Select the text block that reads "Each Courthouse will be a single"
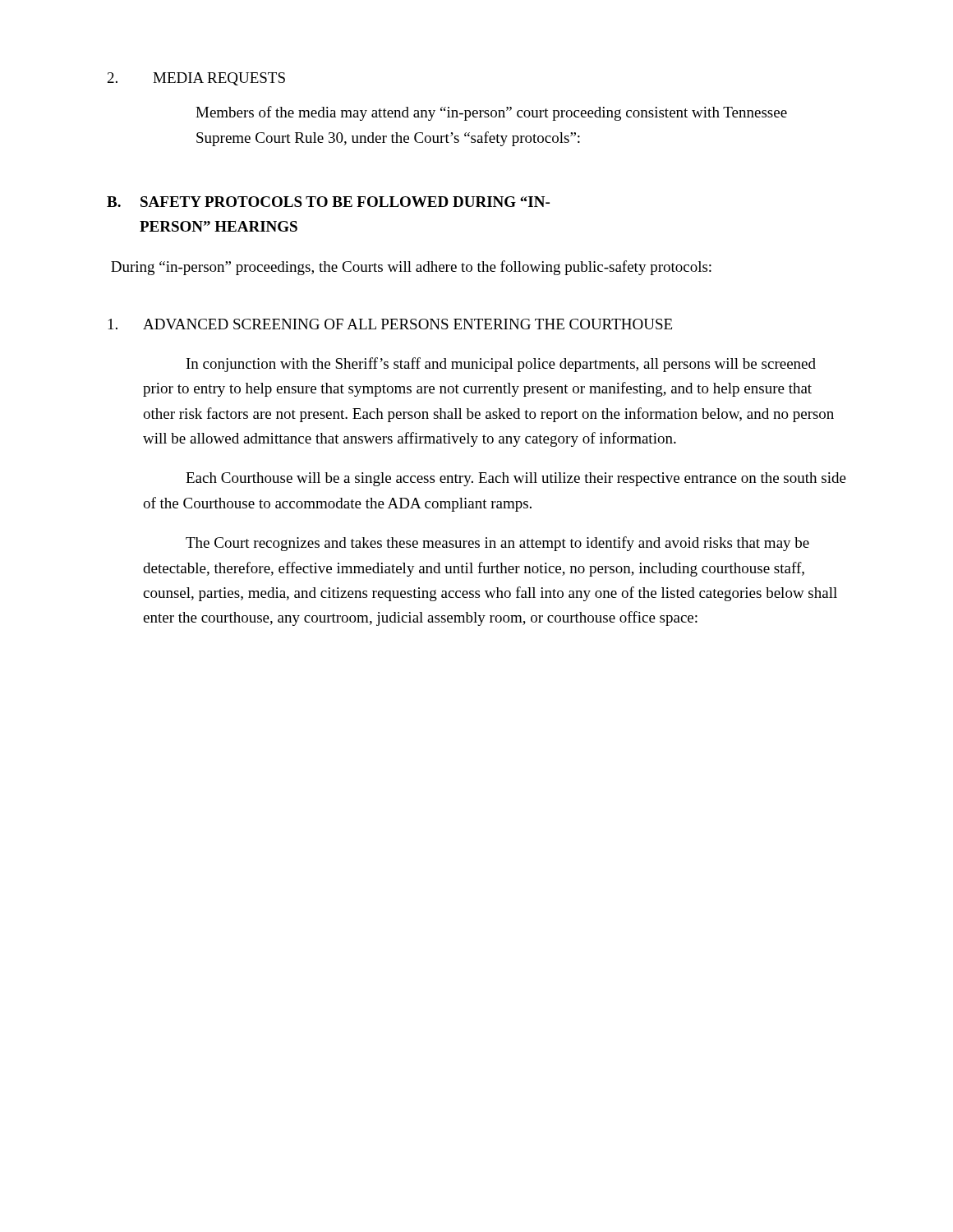This screenshot has width=953, height=1232. click(495, 491)
